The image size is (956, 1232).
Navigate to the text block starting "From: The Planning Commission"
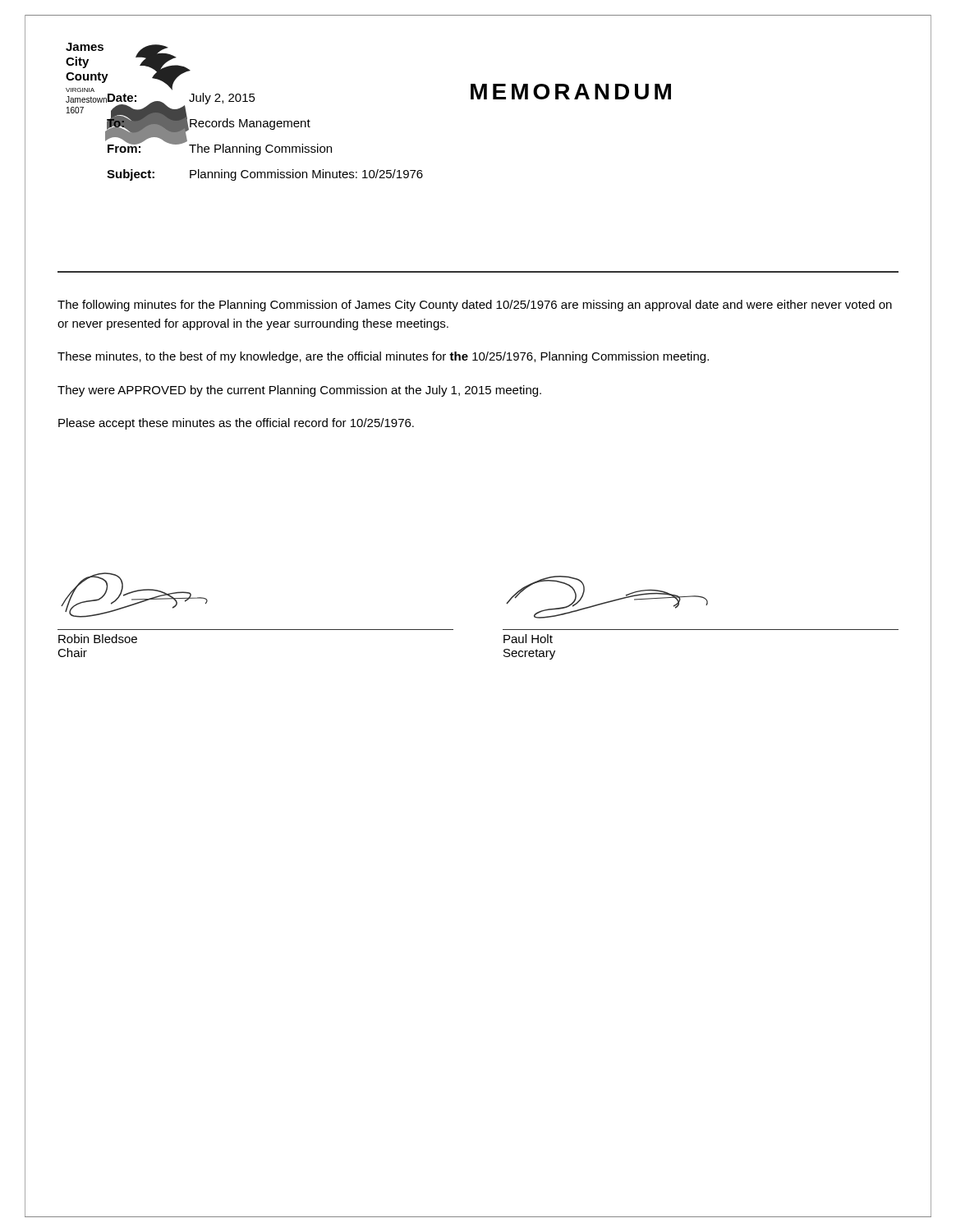point(220,148)
